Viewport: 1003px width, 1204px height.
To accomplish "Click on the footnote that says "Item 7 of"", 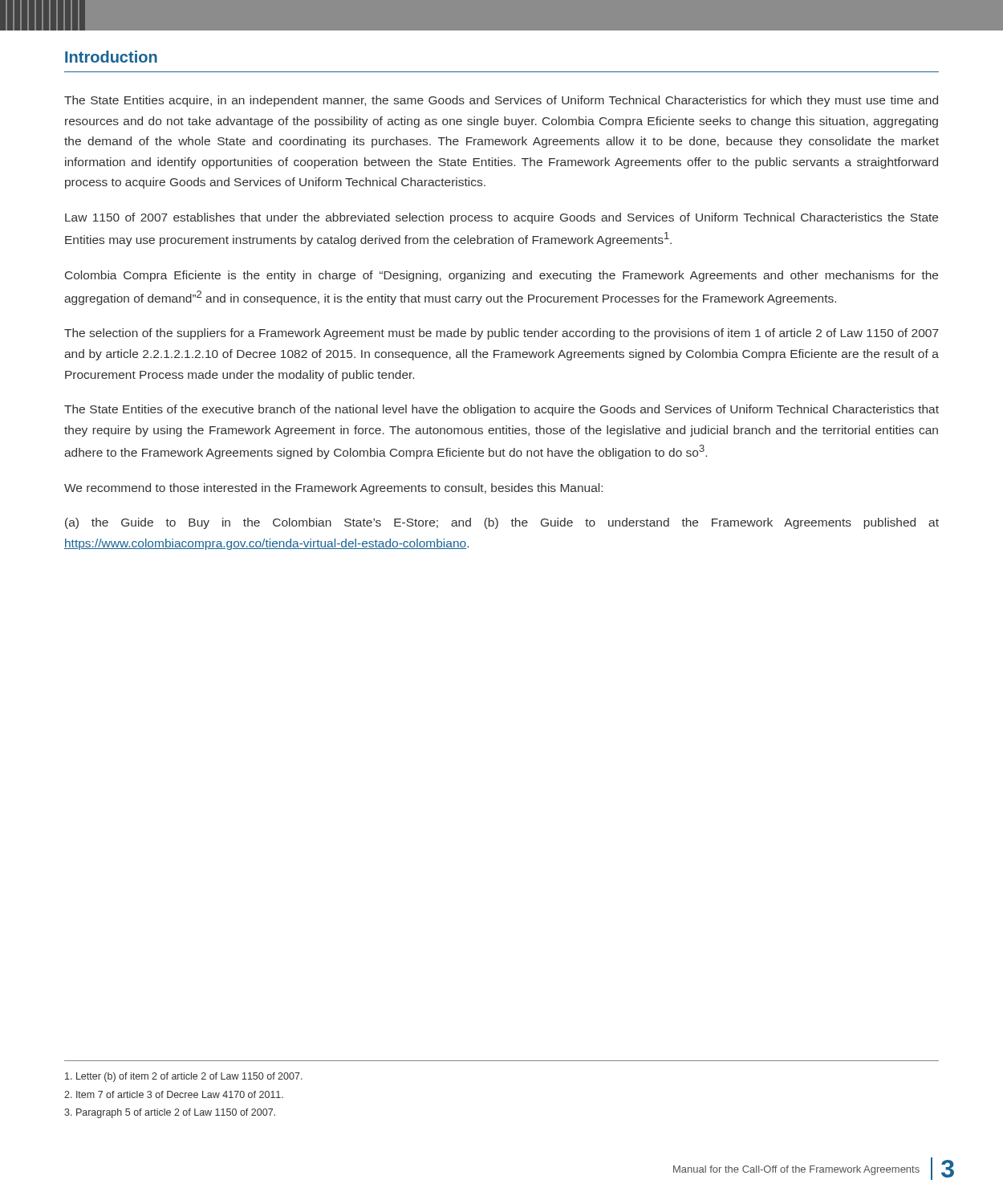I will point(174,1094).
